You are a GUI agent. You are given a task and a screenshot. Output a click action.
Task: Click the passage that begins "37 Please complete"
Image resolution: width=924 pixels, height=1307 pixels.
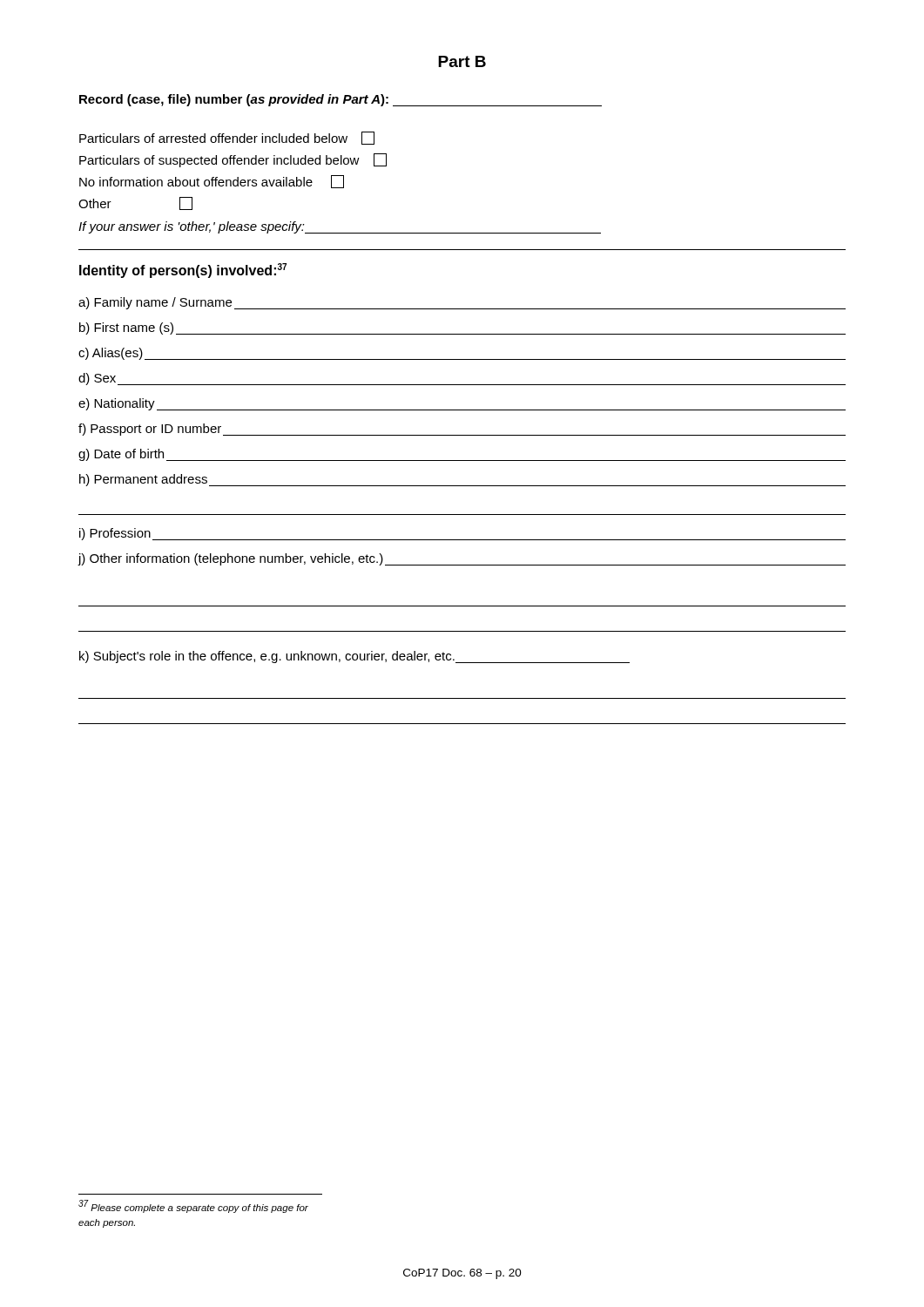(x=193, y=1213)
